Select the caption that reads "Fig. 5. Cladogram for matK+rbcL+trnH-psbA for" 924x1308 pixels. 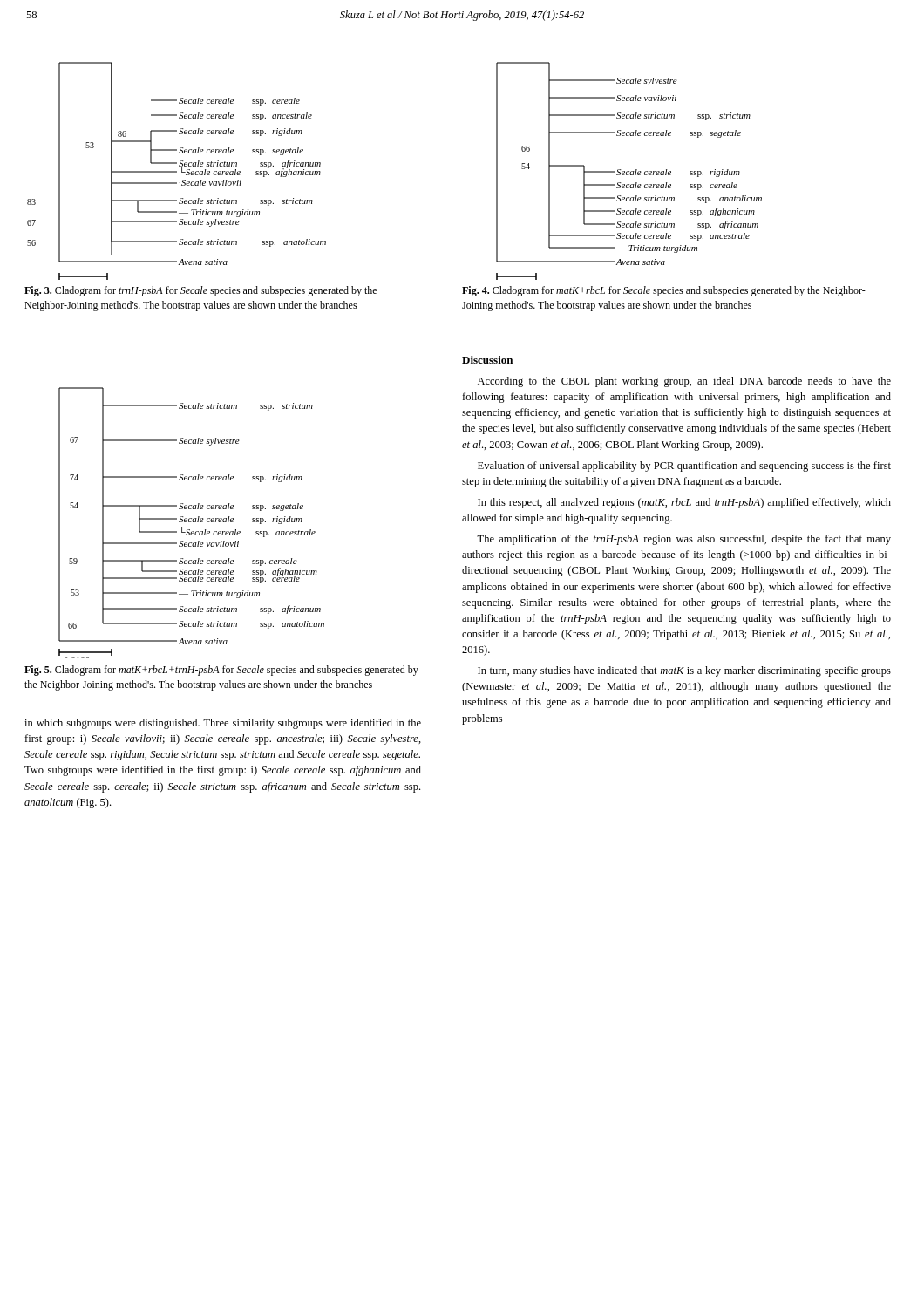(x=221, y=677)
